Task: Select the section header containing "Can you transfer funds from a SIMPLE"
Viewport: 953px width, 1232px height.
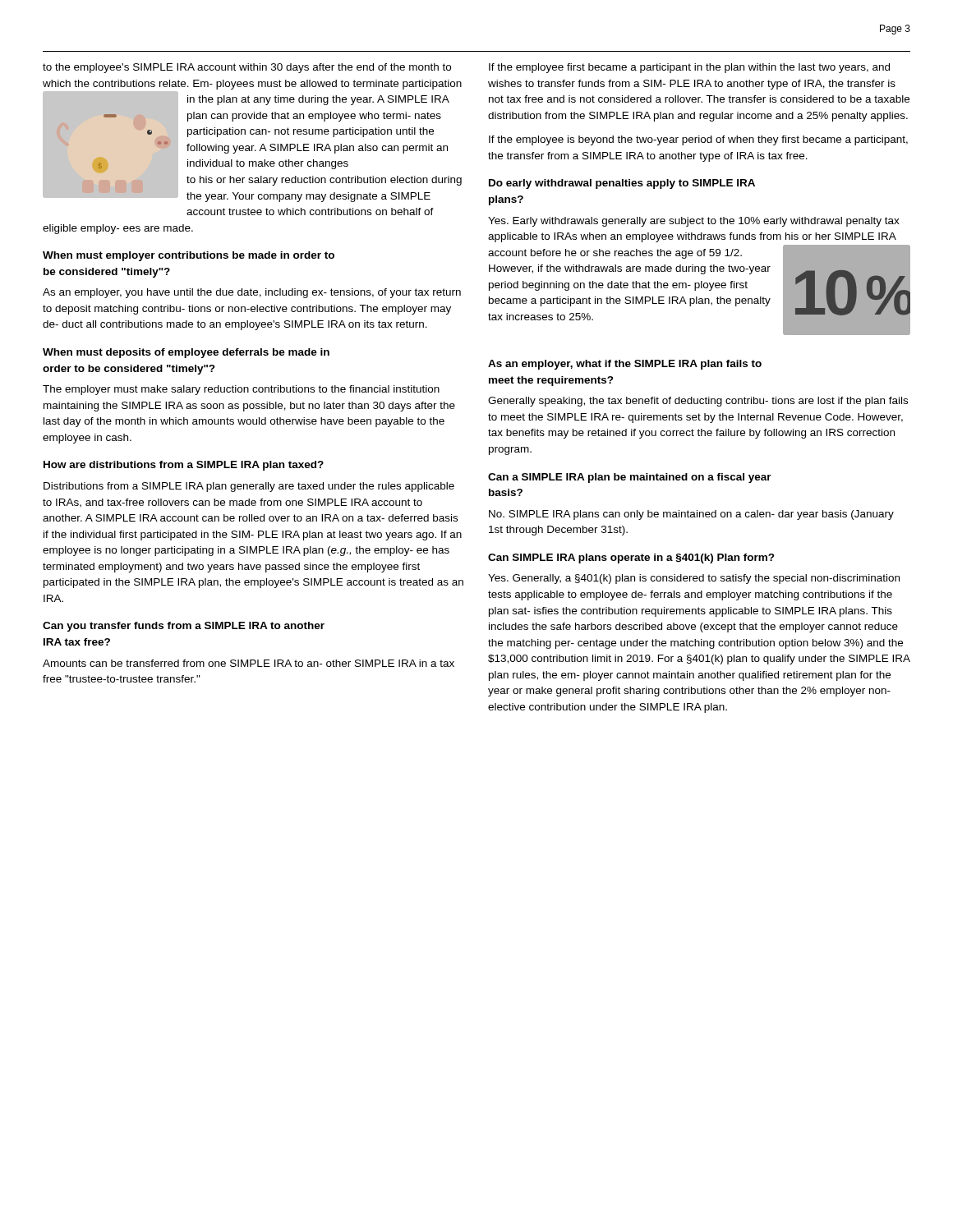Action: (184, 634)
